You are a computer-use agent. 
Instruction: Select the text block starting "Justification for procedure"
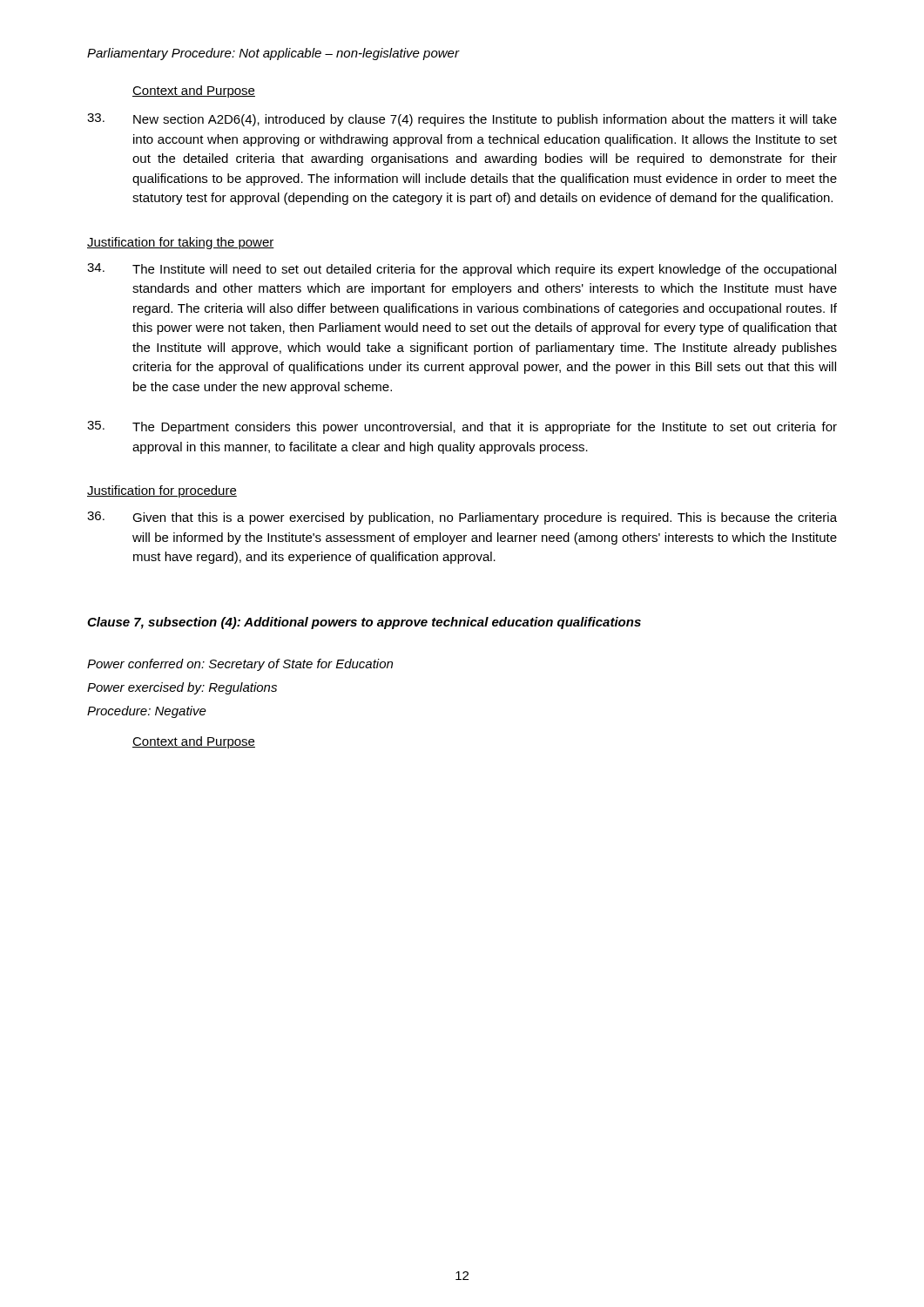[162, 490]
